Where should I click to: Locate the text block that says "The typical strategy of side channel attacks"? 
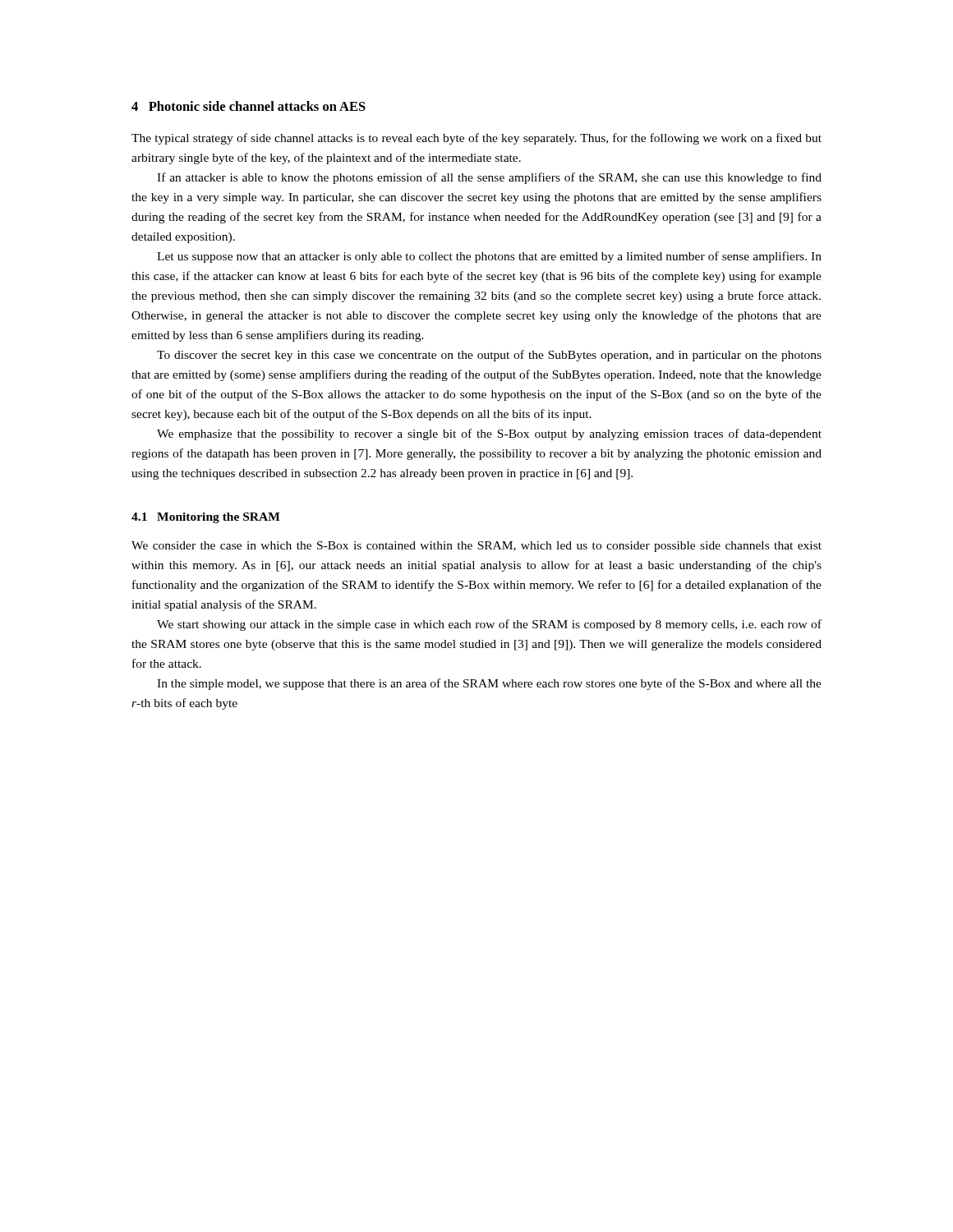click(x=476, y=306)
